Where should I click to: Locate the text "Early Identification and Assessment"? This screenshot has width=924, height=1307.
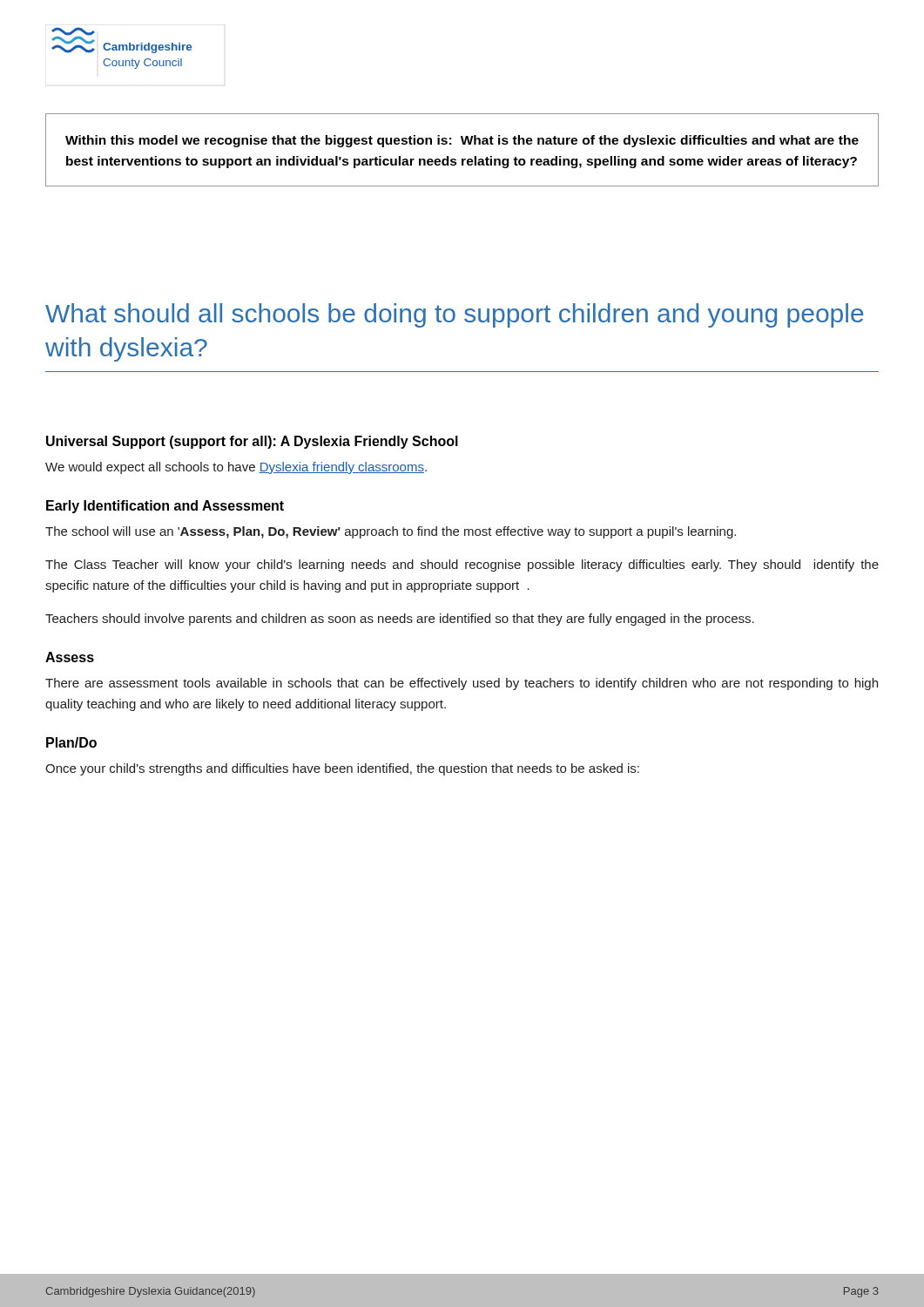pyautogui.click(x=165, y=507)
